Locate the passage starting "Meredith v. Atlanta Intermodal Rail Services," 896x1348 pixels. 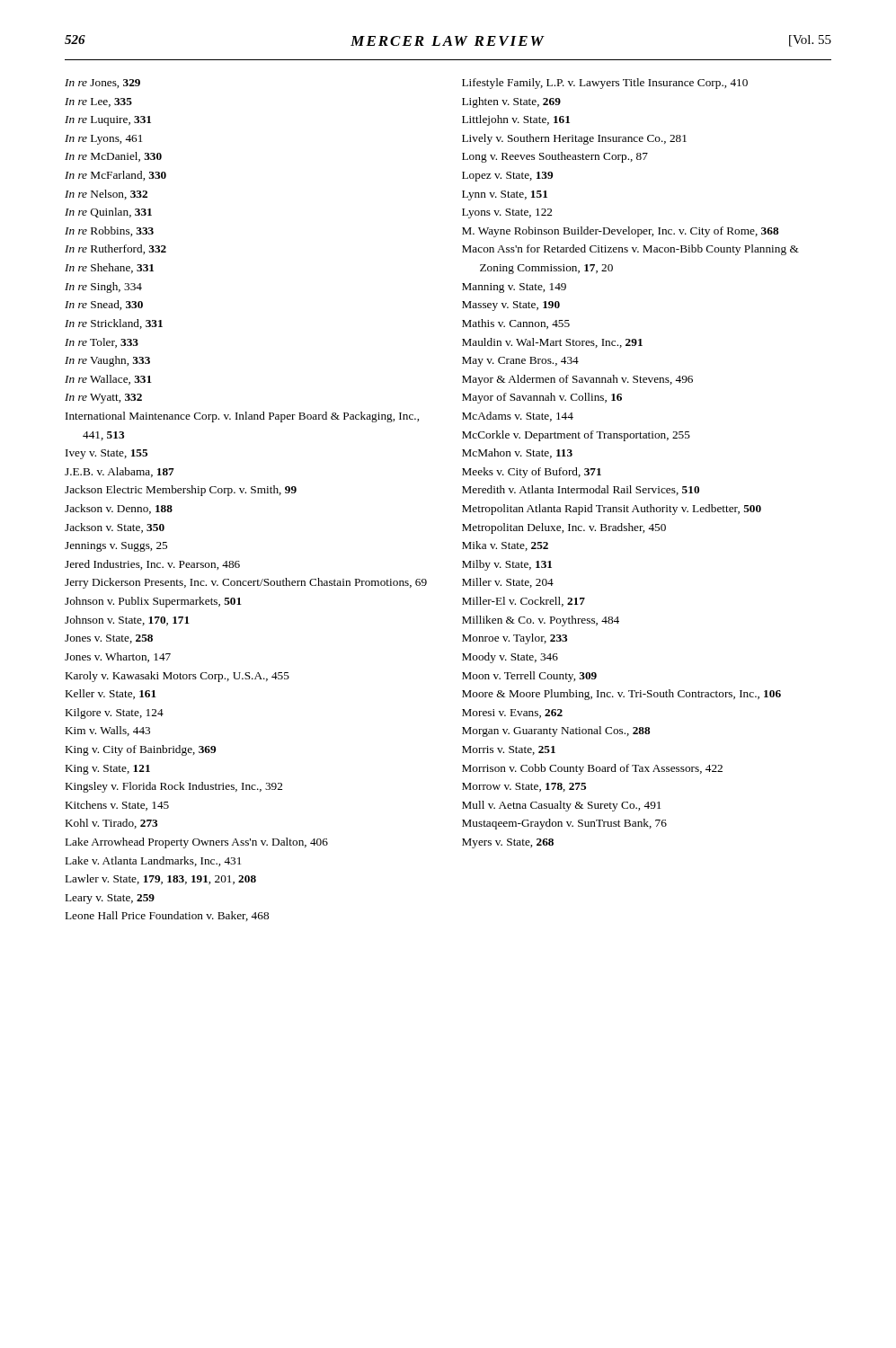pyautogui.click(x=581, y=490)
